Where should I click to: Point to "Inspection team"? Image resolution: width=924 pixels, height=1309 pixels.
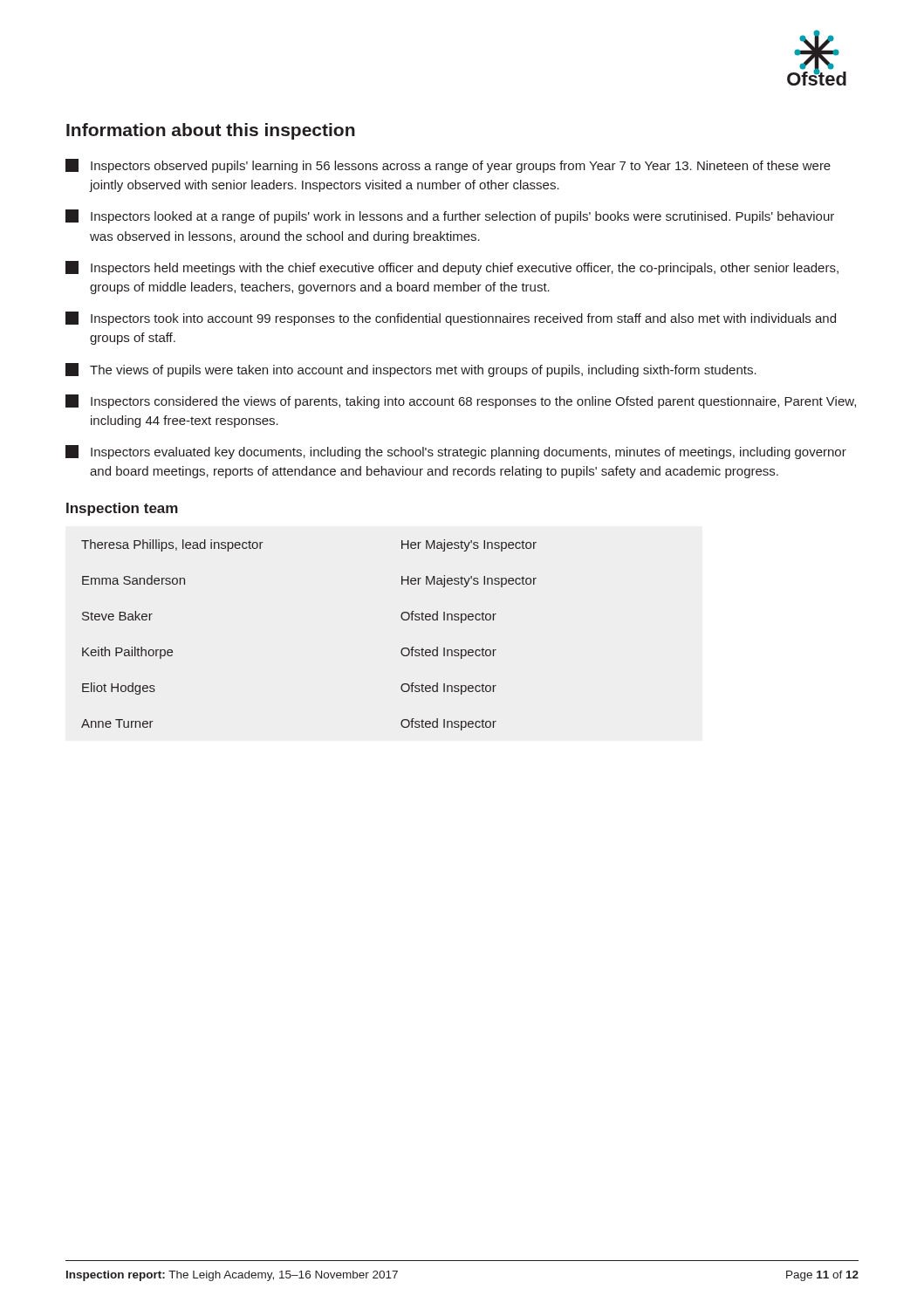pyautogui.click(x=122, y=509)
